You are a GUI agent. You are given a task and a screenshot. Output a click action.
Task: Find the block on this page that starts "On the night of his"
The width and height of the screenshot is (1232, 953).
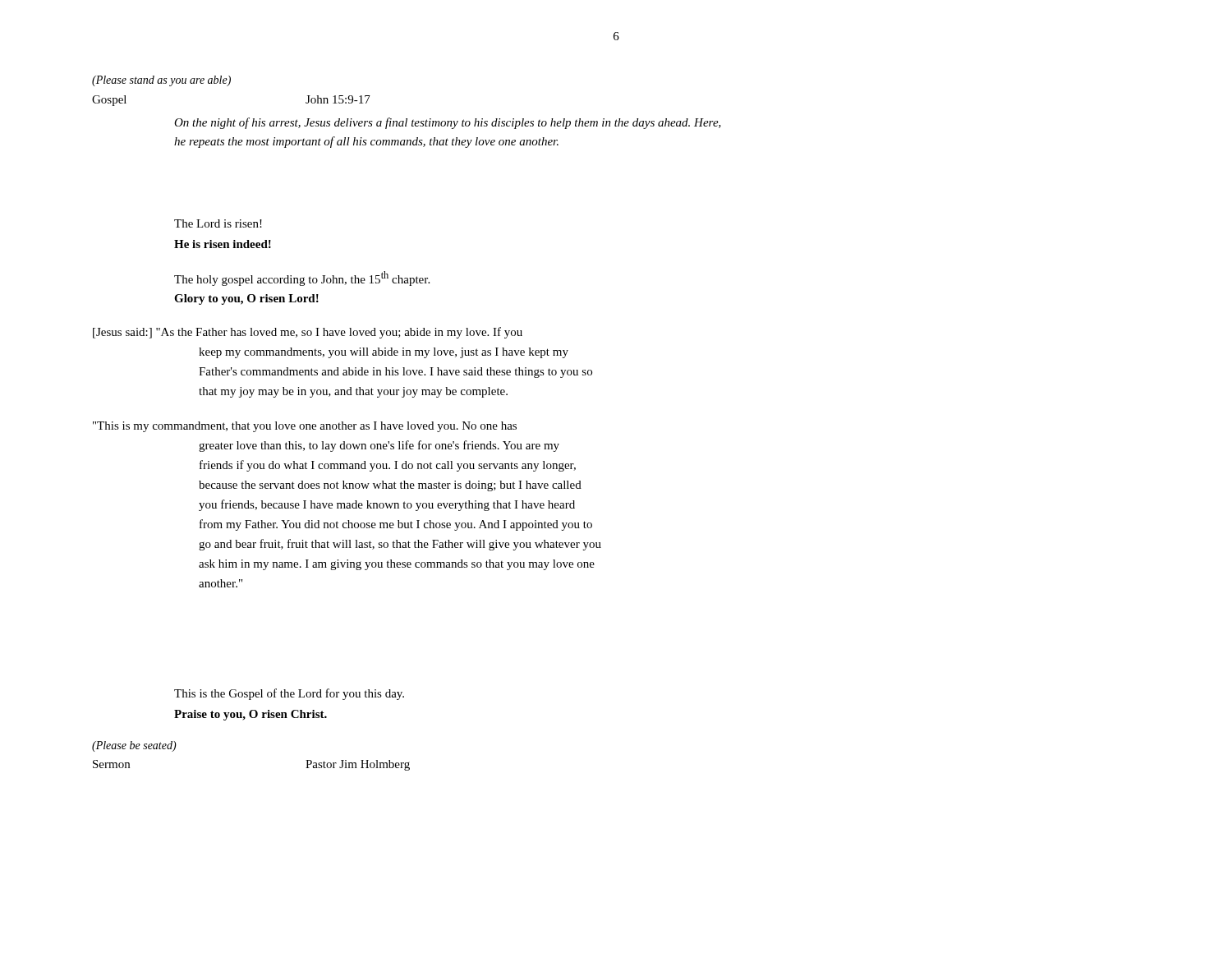[x=448, y=132]
